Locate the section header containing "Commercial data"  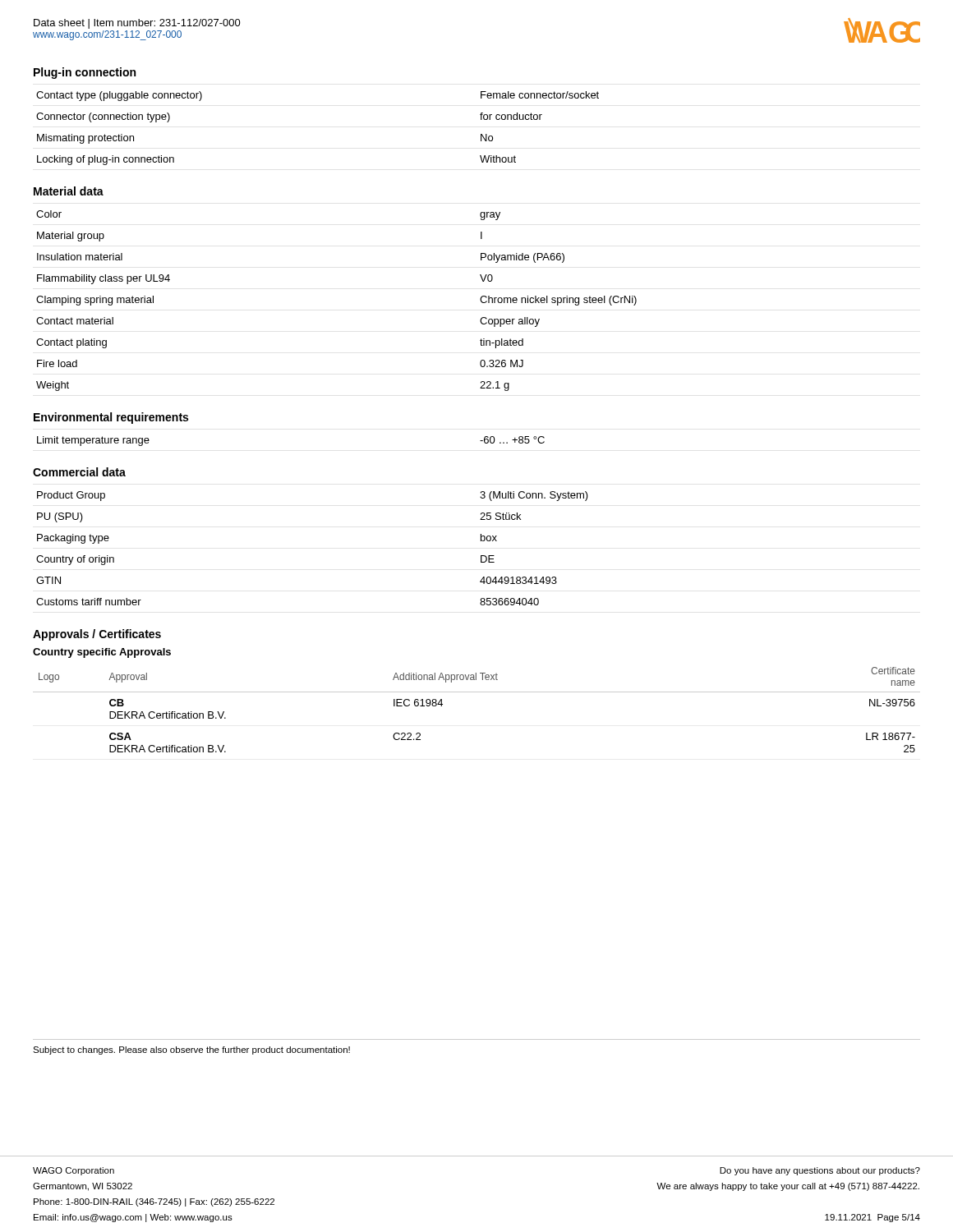79,472
